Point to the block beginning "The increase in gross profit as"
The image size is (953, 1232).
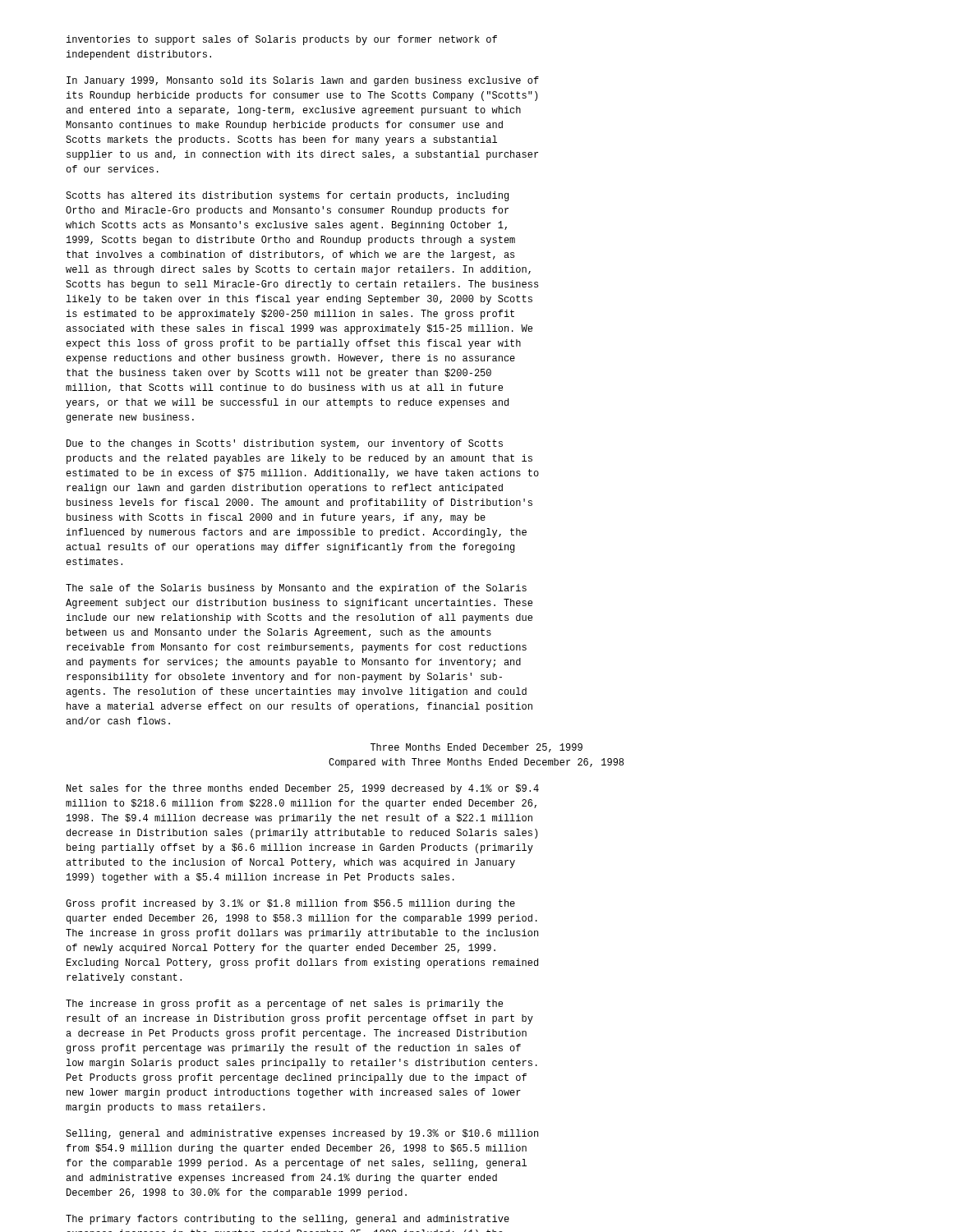click(x=302, y=1056)
